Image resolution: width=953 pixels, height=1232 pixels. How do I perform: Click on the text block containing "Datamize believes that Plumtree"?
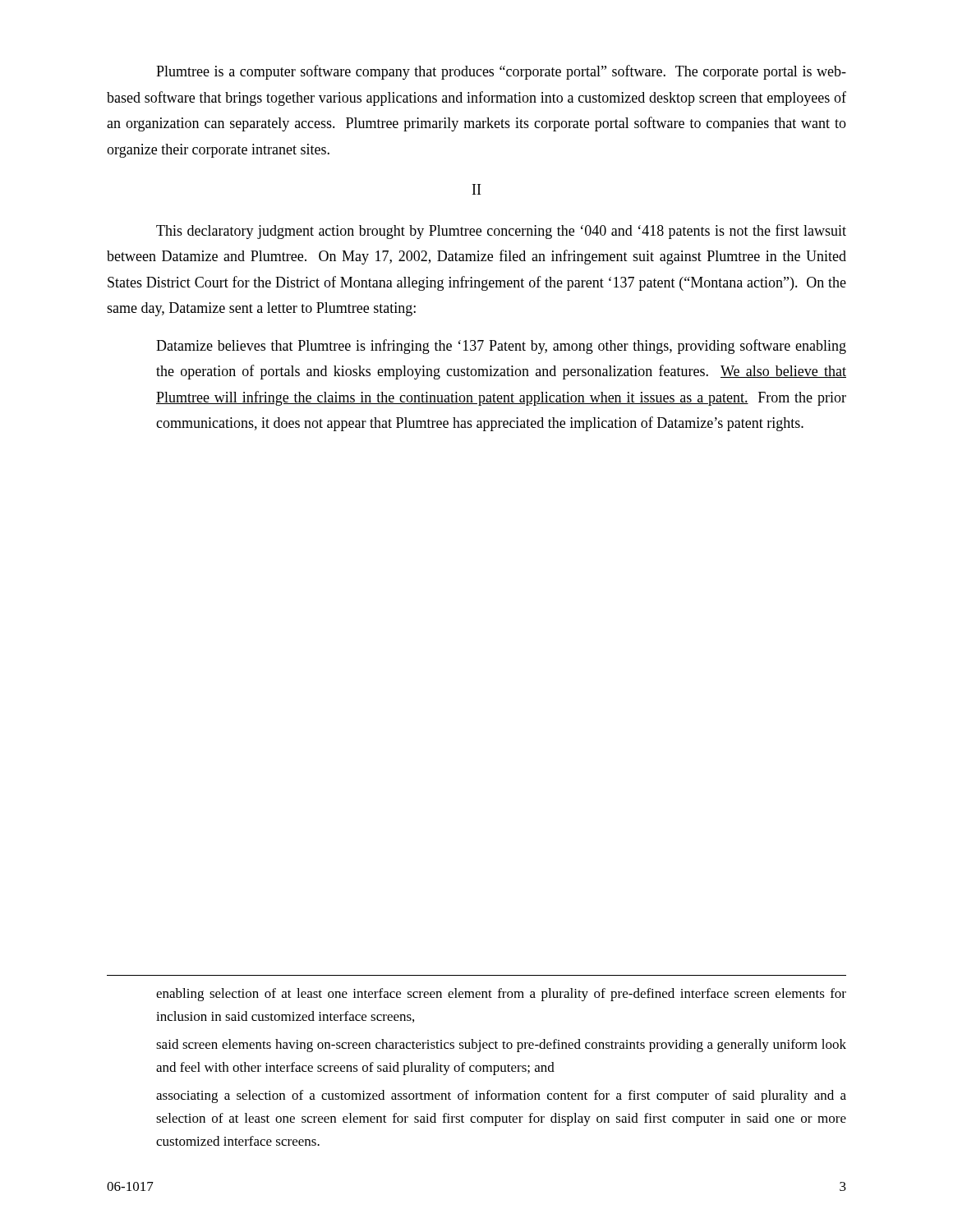pyautogui.click(x=501, y=385)
